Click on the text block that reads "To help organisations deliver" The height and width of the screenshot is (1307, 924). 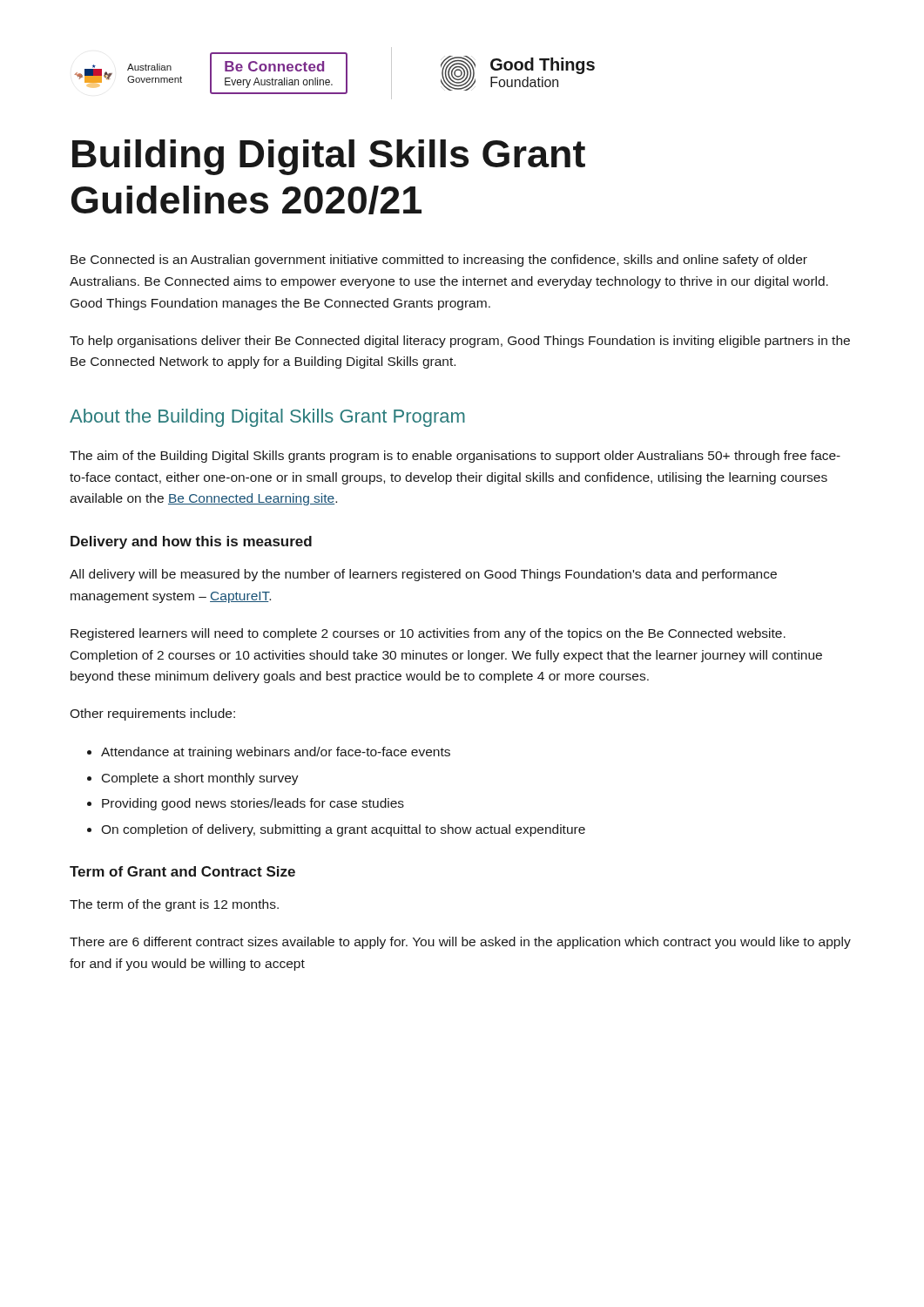[460, 351]
